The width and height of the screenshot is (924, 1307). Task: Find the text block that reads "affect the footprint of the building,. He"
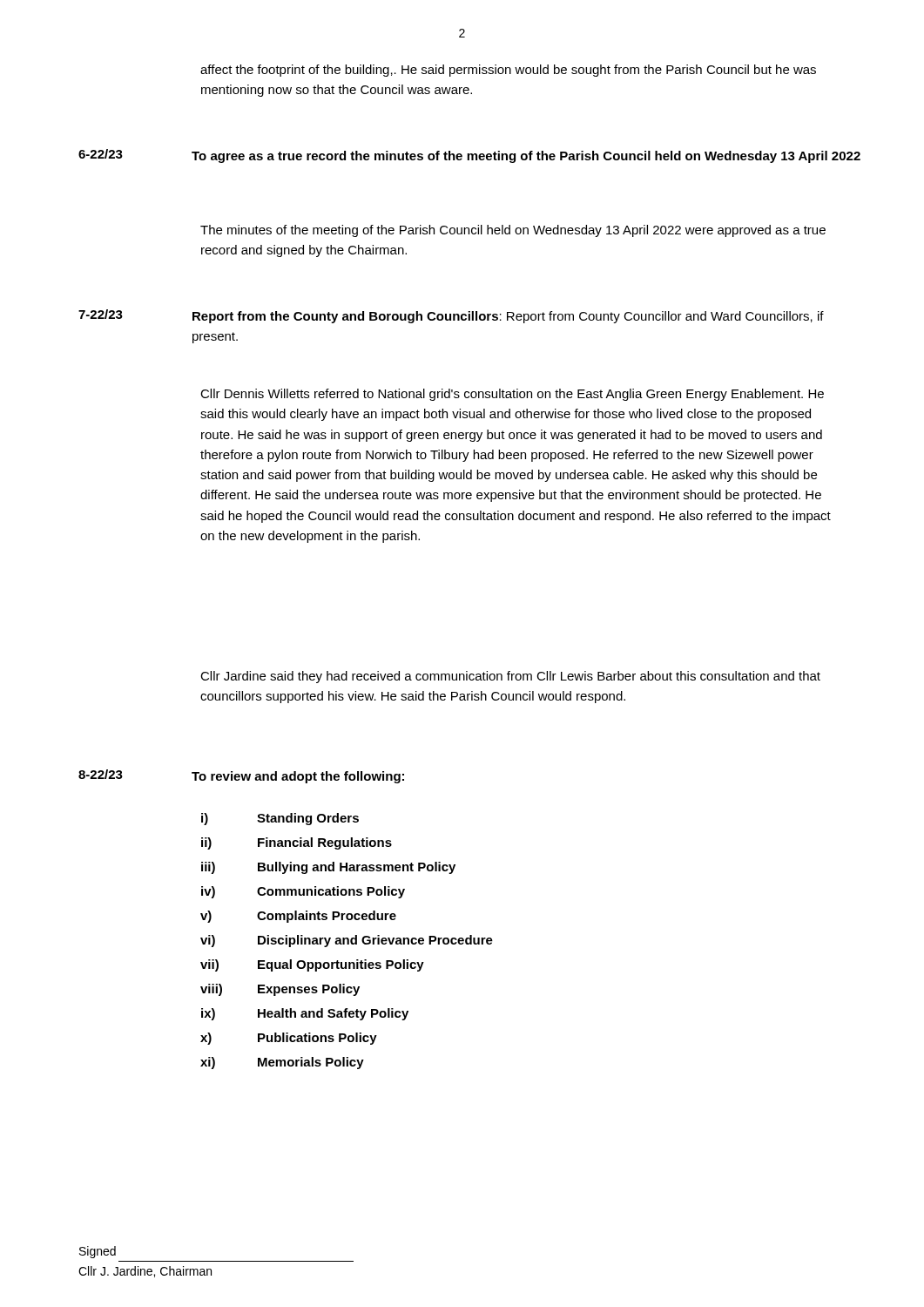(508, 79)
